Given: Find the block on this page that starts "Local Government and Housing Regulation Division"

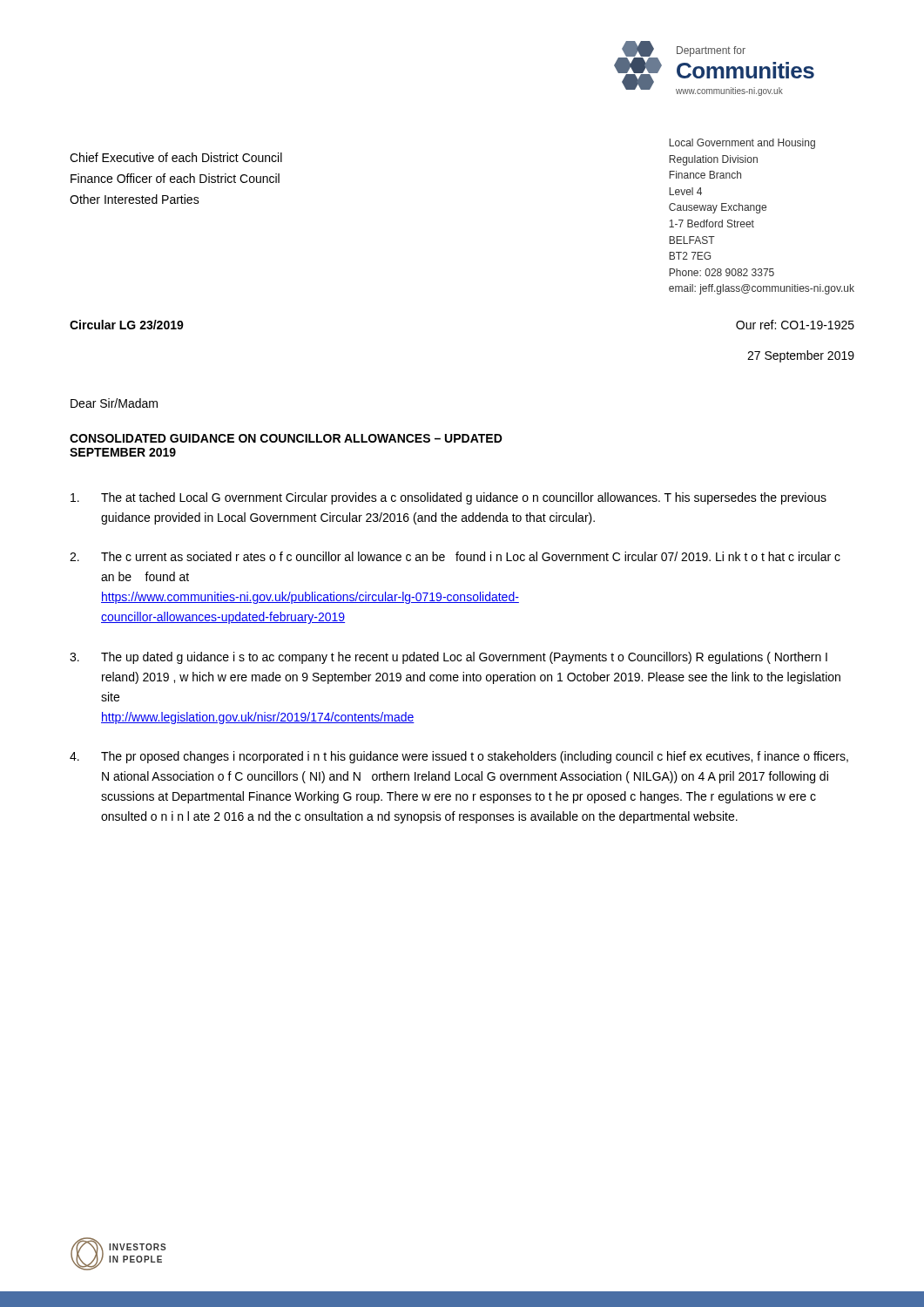Looking at the screenshot, I should point(762,216).
